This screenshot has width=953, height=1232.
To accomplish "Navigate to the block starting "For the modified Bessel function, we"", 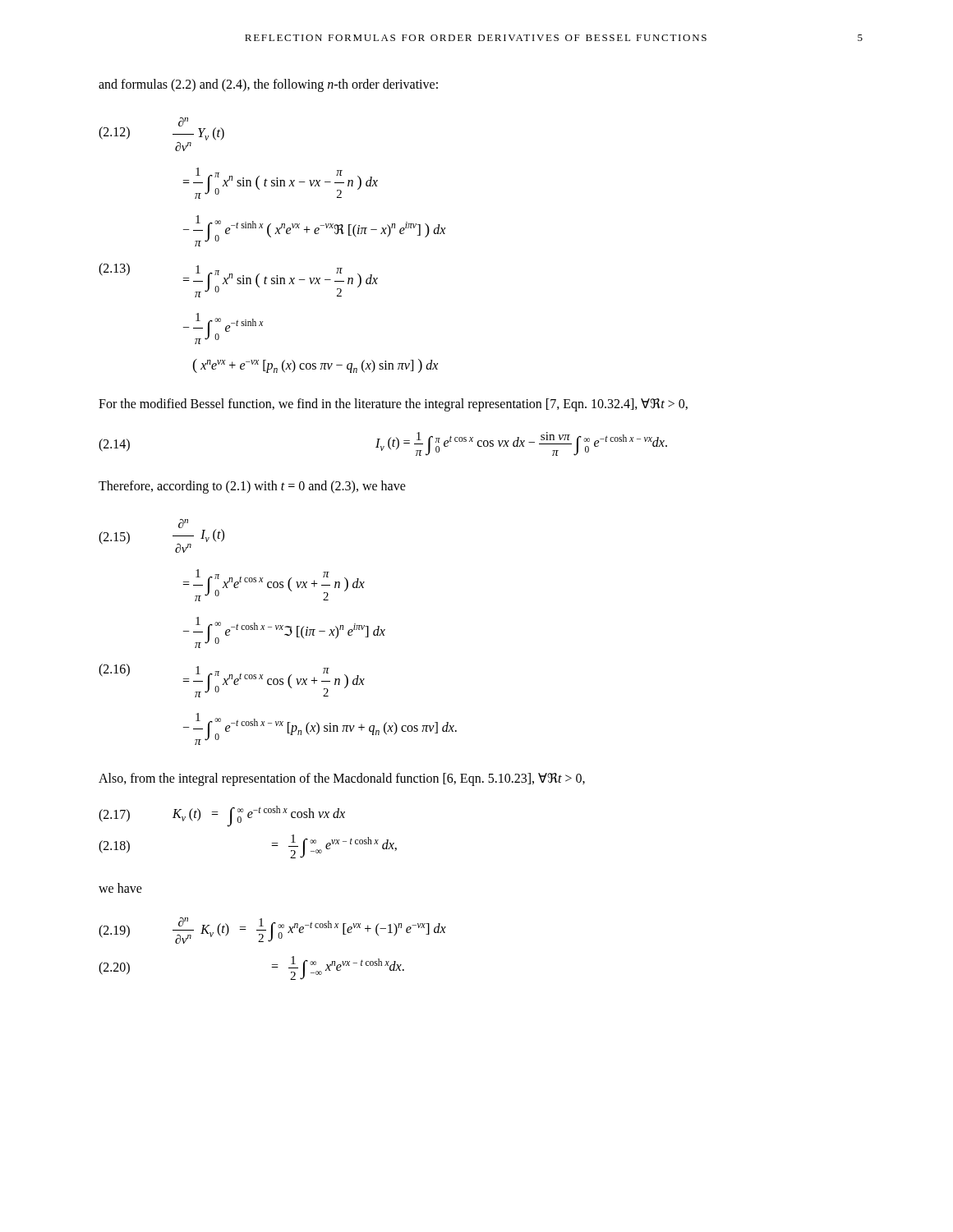I will pyautogui.click(x=393, y=404).
